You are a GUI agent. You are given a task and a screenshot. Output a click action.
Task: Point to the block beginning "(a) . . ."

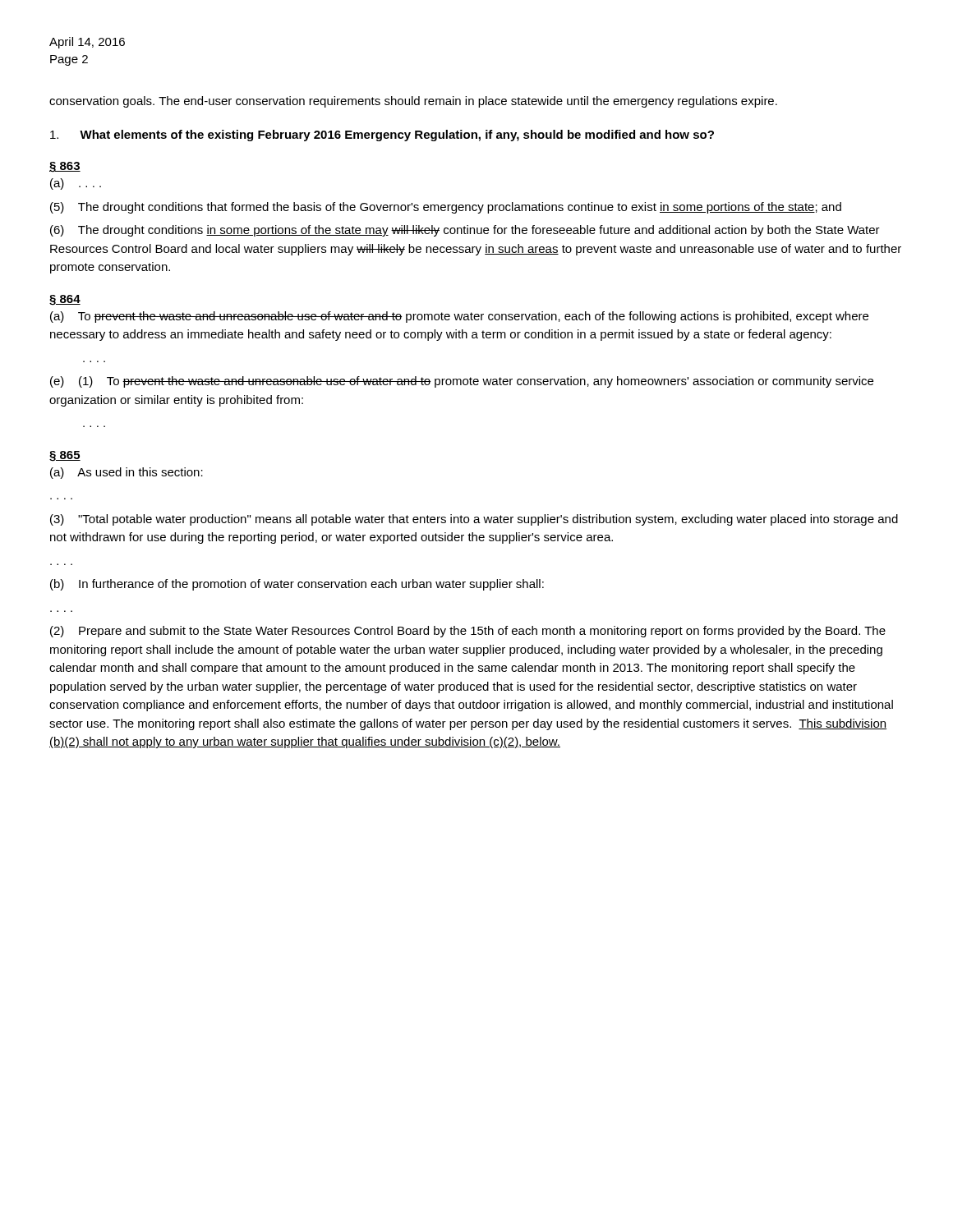click(x=76, y=183)
